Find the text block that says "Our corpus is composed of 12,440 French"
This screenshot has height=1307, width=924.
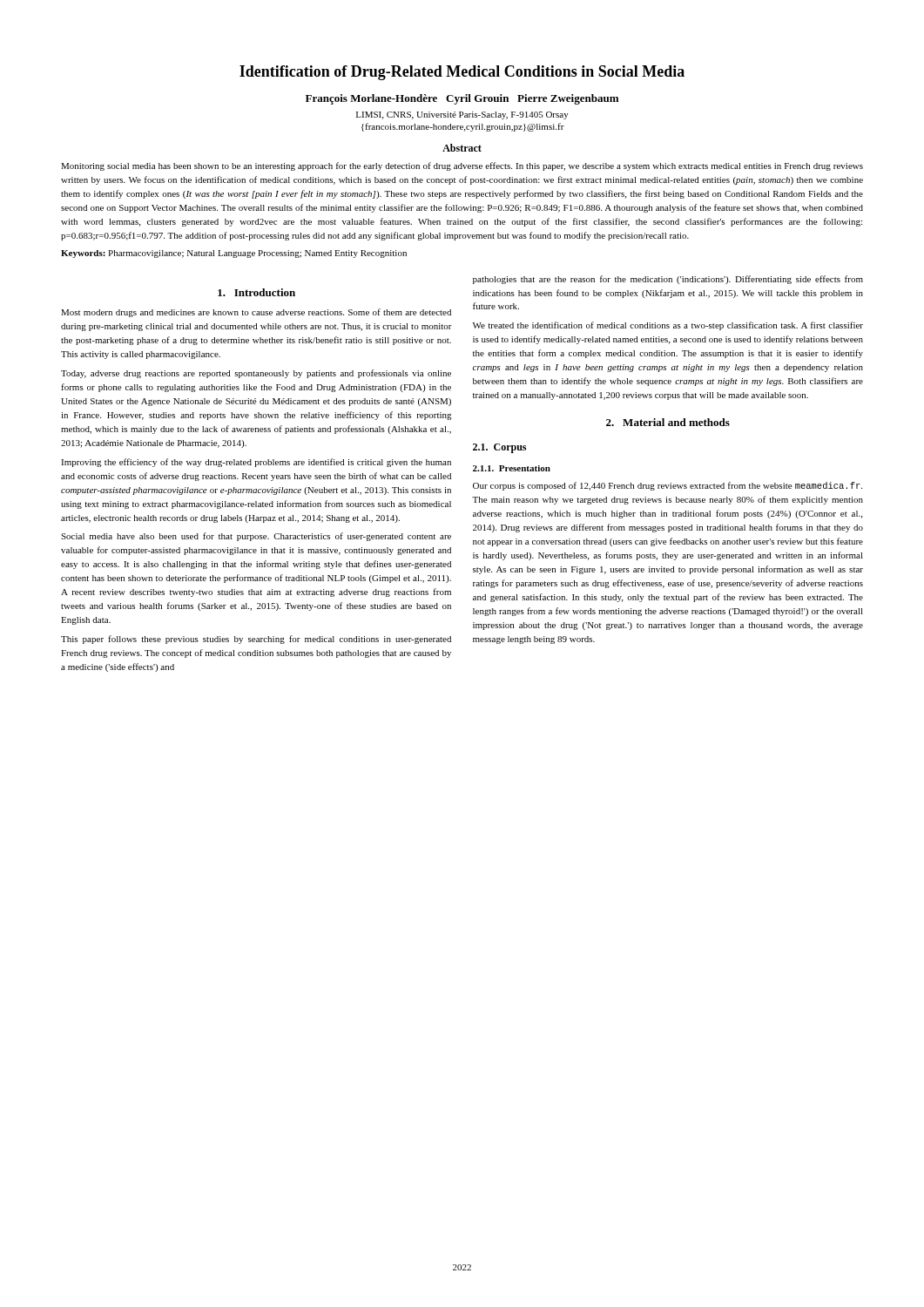click(668, 562)
